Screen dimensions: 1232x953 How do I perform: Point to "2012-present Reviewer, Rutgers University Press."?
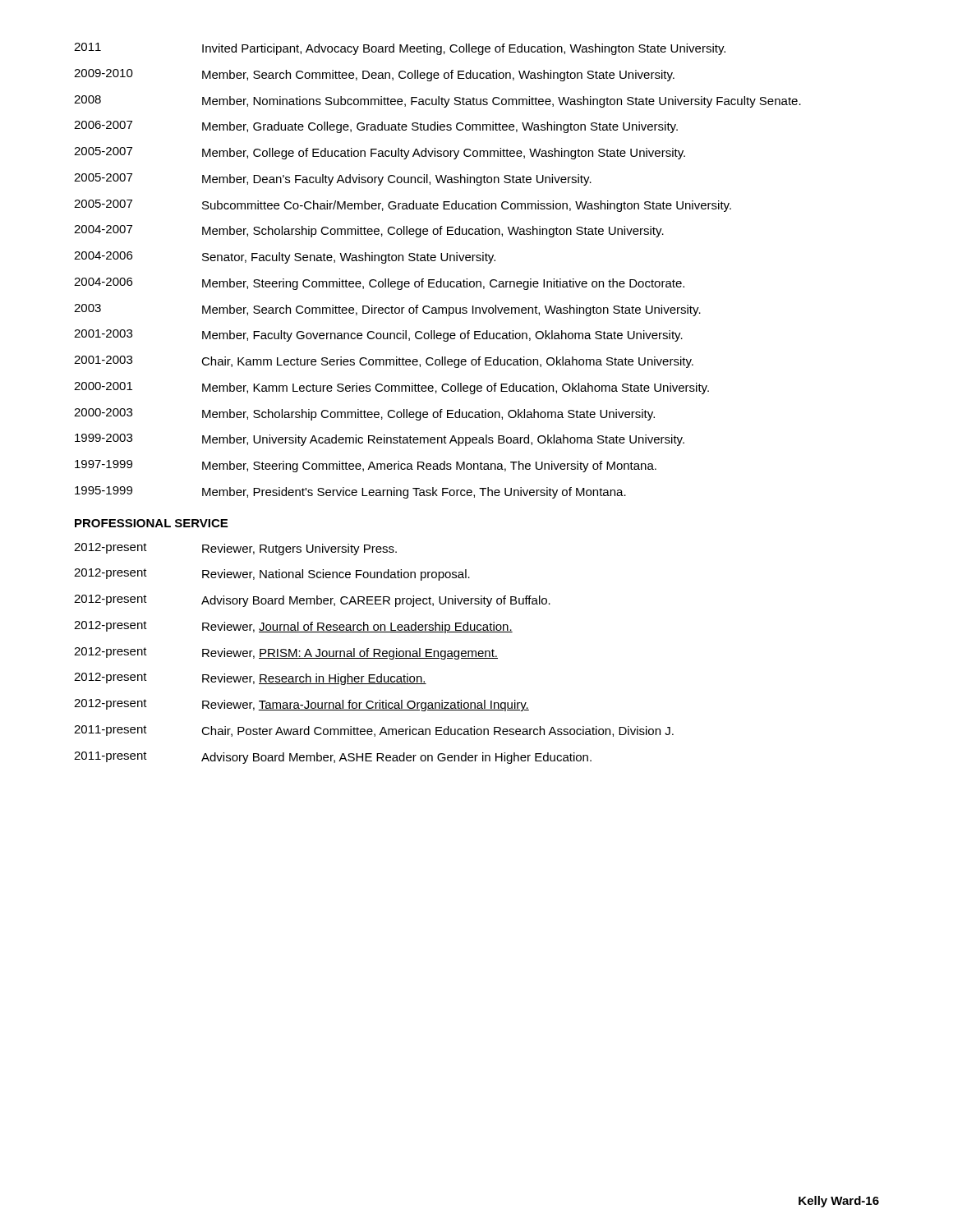(235, 549)
